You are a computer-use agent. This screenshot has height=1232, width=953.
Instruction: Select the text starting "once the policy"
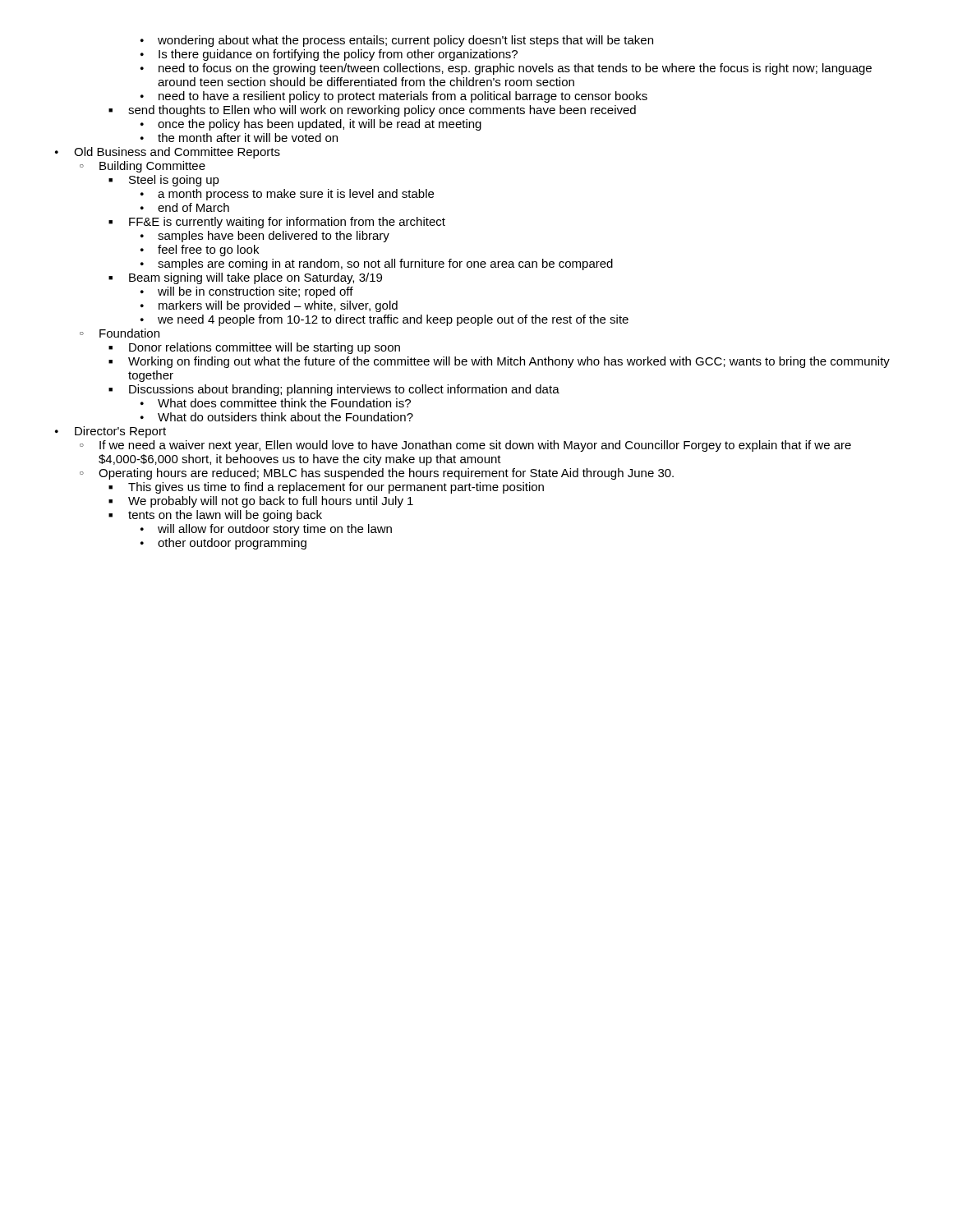coord(320,124)
